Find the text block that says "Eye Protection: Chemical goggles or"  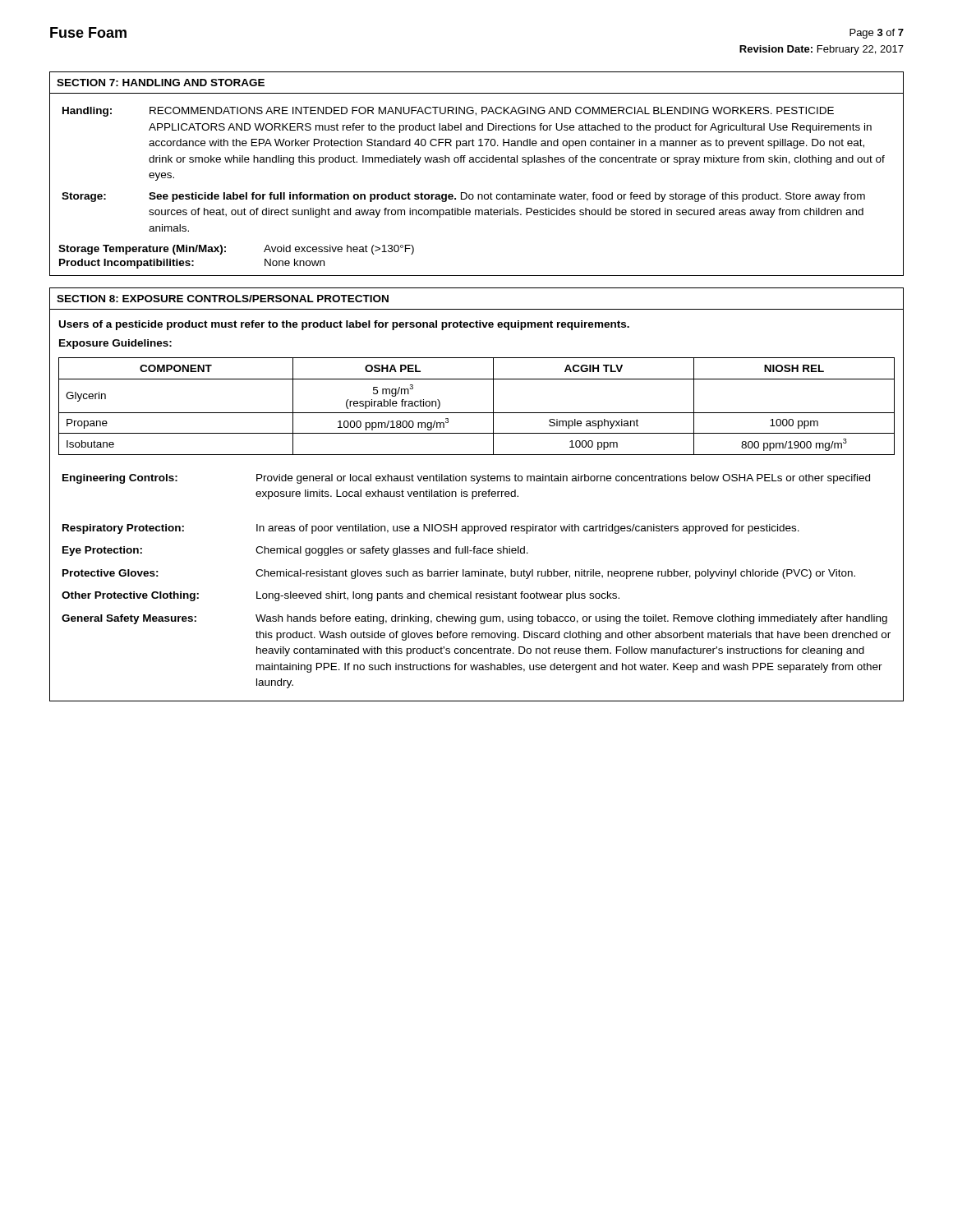[x=476, y=550]
